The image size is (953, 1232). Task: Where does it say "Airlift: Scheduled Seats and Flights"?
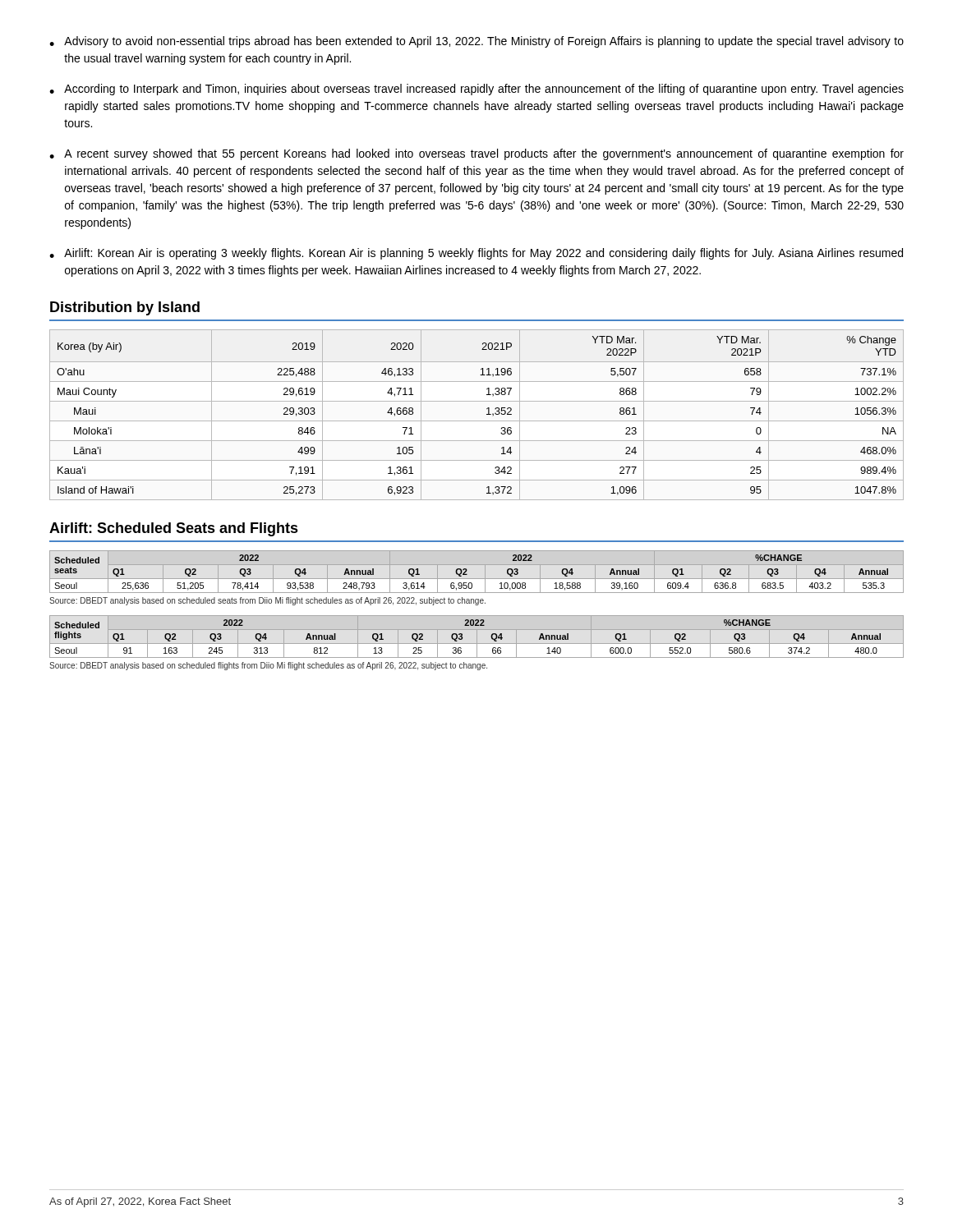pyautogui.click(x=174, y=528)
